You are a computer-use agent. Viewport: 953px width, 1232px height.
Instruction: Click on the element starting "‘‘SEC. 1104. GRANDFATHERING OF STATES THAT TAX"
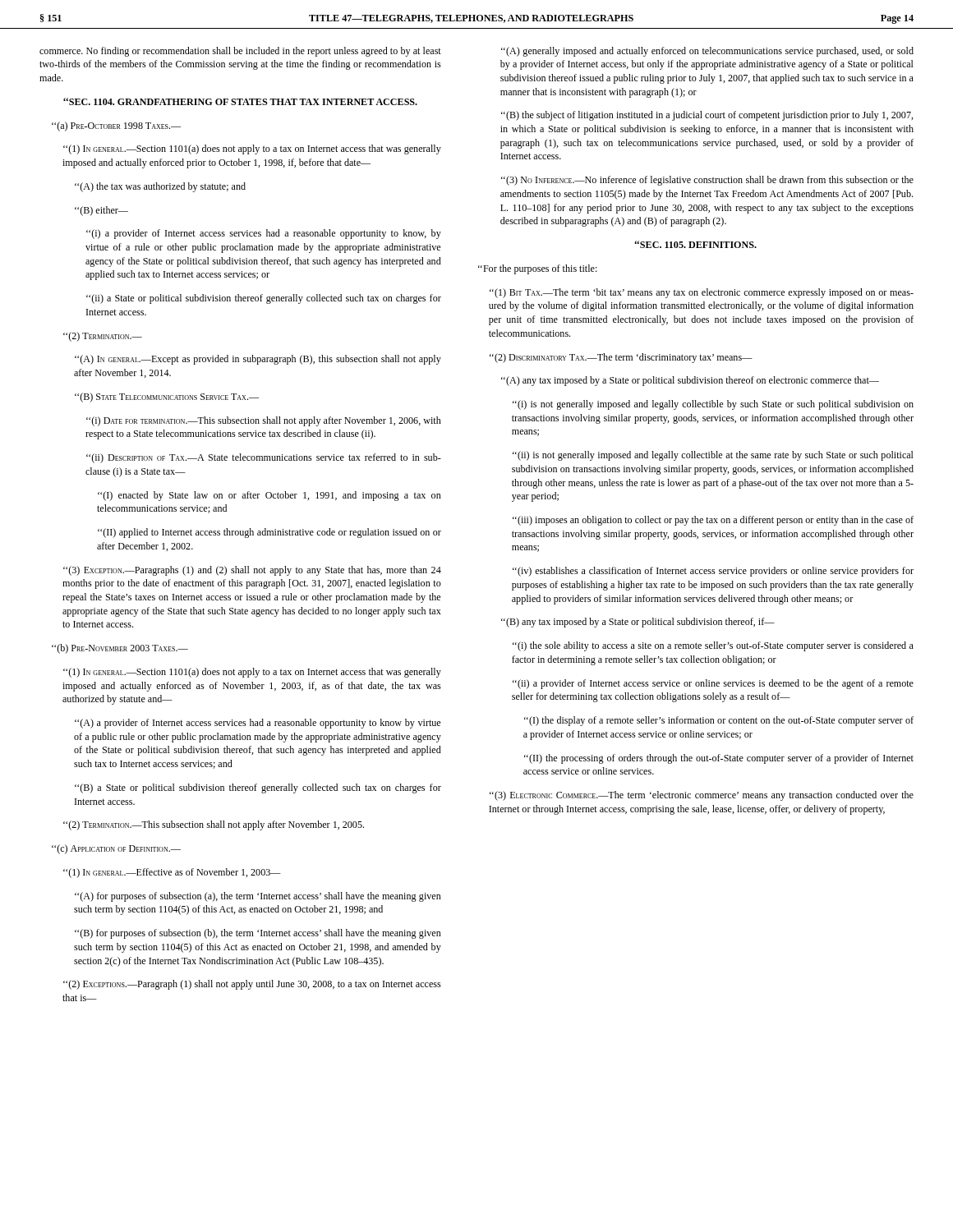240,102
